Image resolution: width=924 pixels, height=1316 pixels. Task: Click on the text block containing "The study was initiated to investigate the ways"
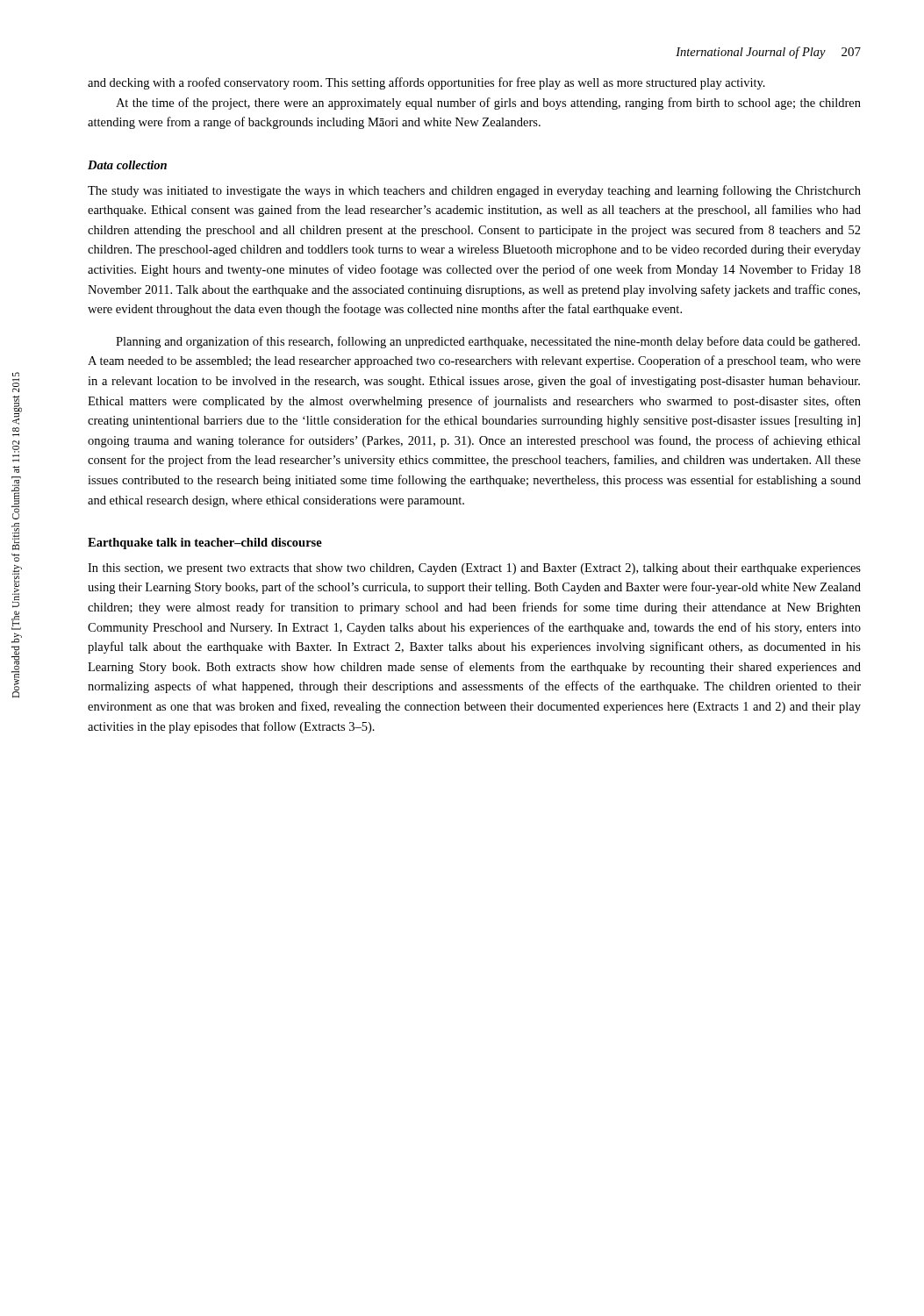[x=474, y=250]
